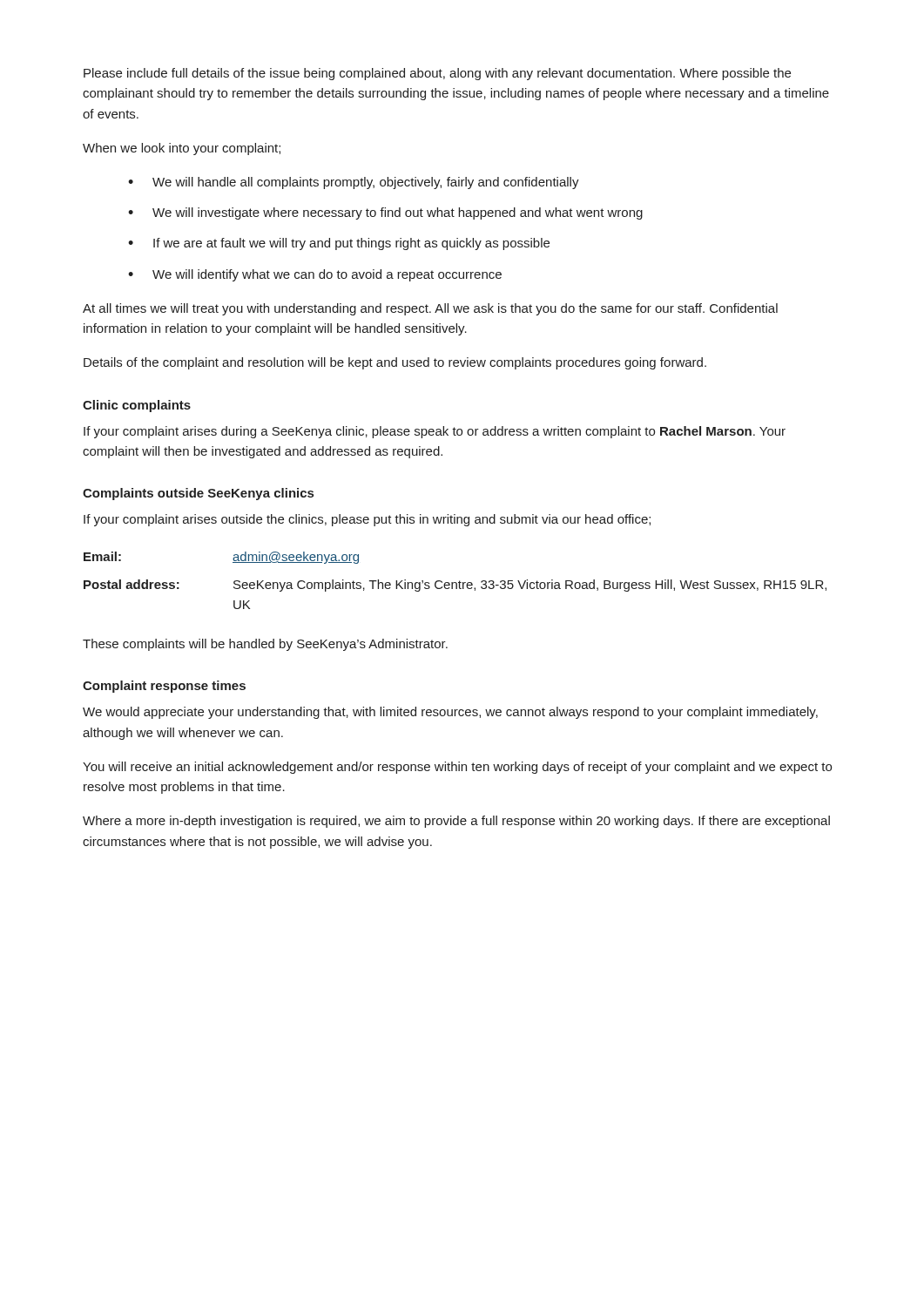The image size is (924, 1307).
Task: Select the block starting "• If we are at fault"
Action: (x=485, y=244)
